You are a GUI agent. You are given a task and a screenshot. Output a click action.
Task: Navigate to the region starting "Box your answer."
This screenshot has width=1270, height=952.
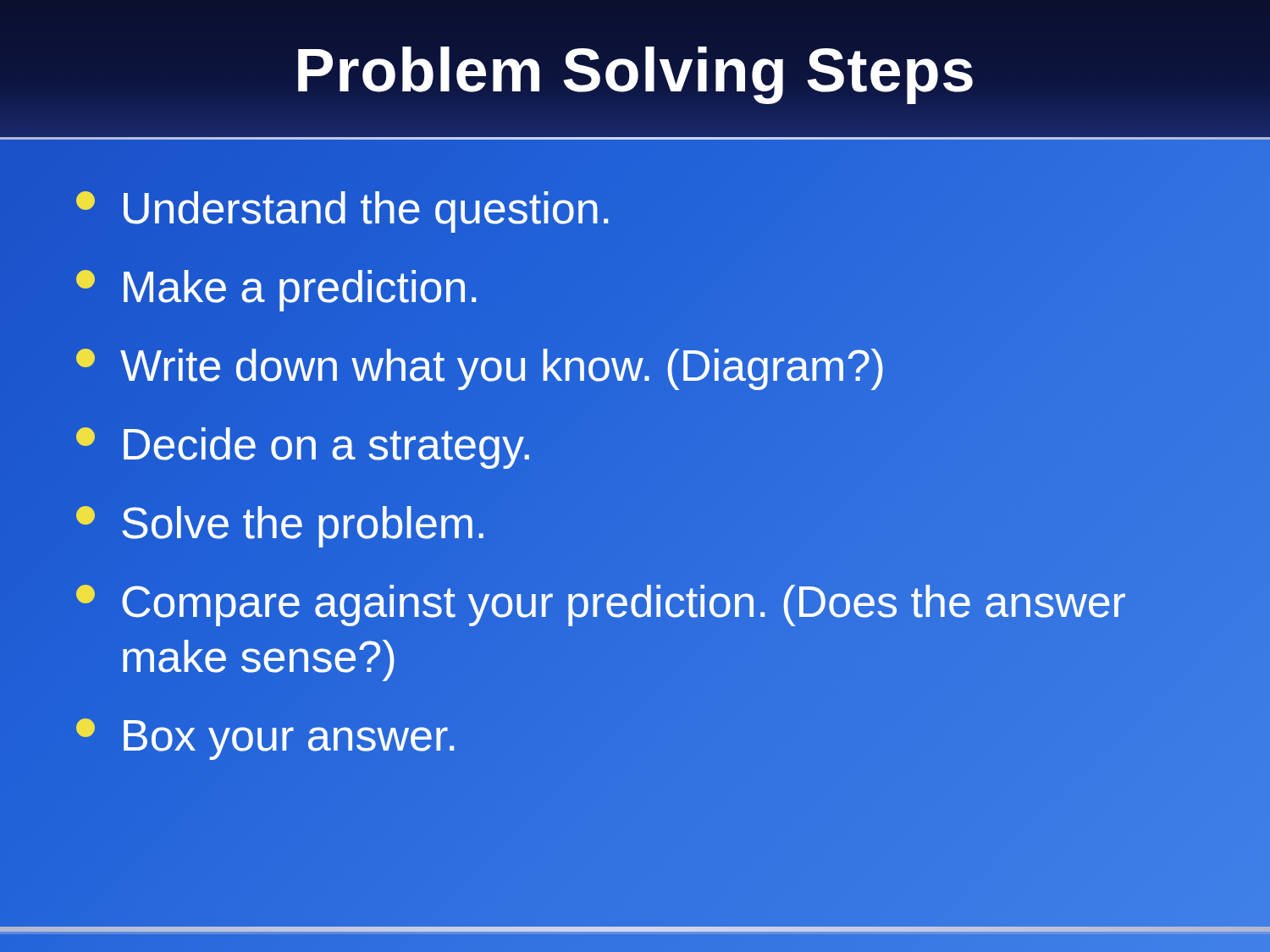pos(267,736)
